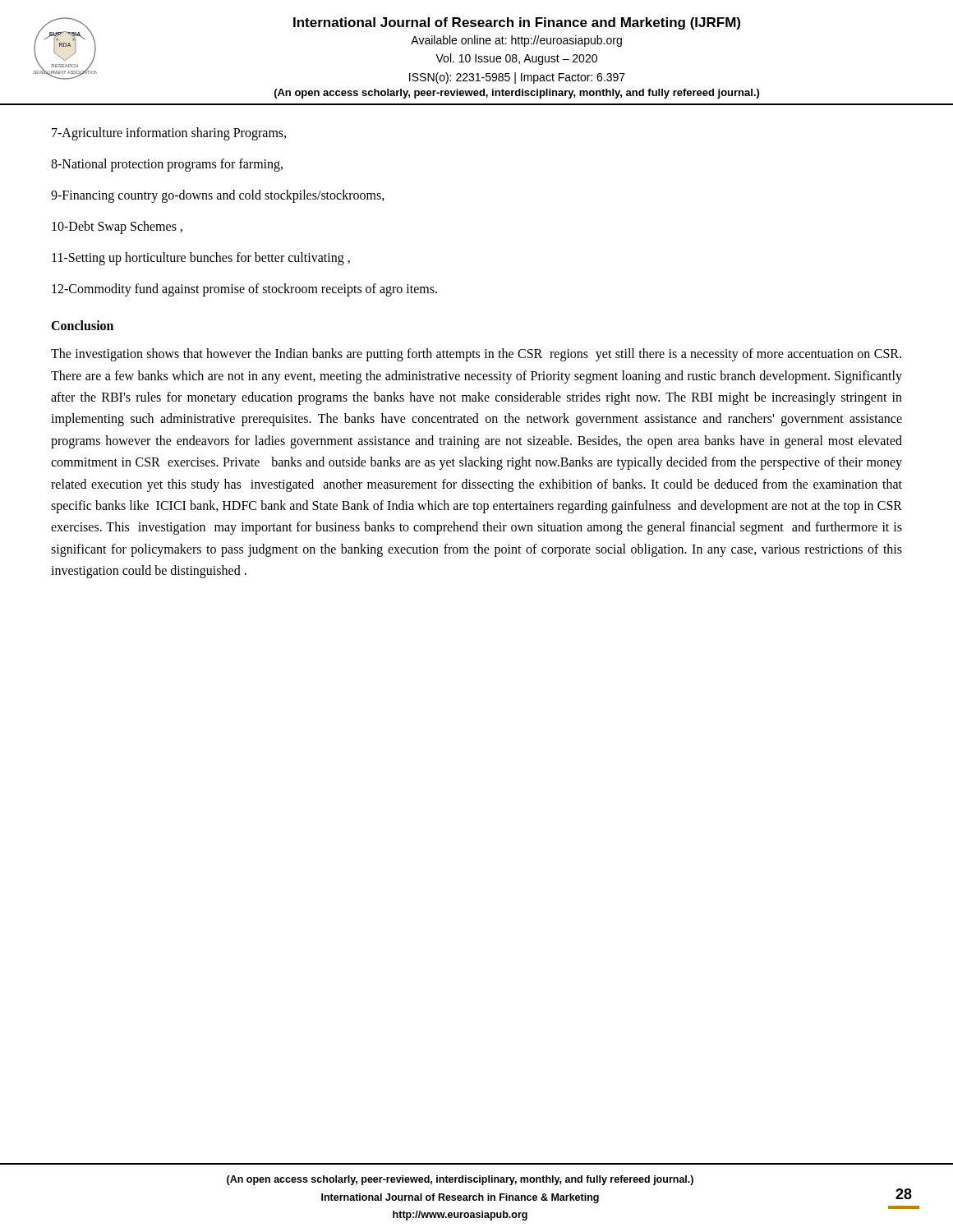Select the list item that says "10-Debt Swap Schemes ,"
953x1232 pixels.
(x=117, y=226)
